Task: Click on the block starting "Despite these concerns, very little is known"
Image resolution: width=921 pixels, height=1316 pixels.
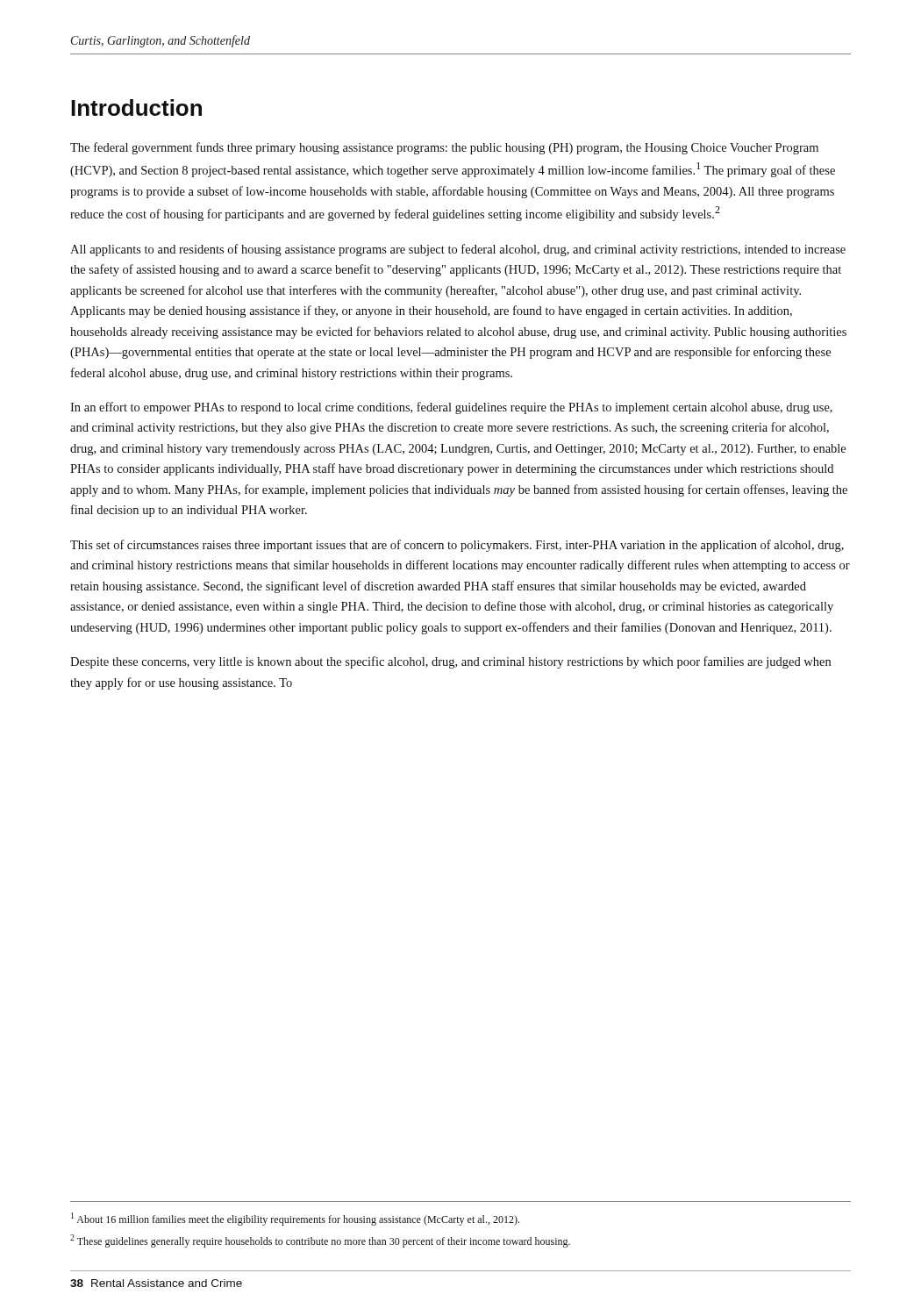Action: (x=451, y=672)
